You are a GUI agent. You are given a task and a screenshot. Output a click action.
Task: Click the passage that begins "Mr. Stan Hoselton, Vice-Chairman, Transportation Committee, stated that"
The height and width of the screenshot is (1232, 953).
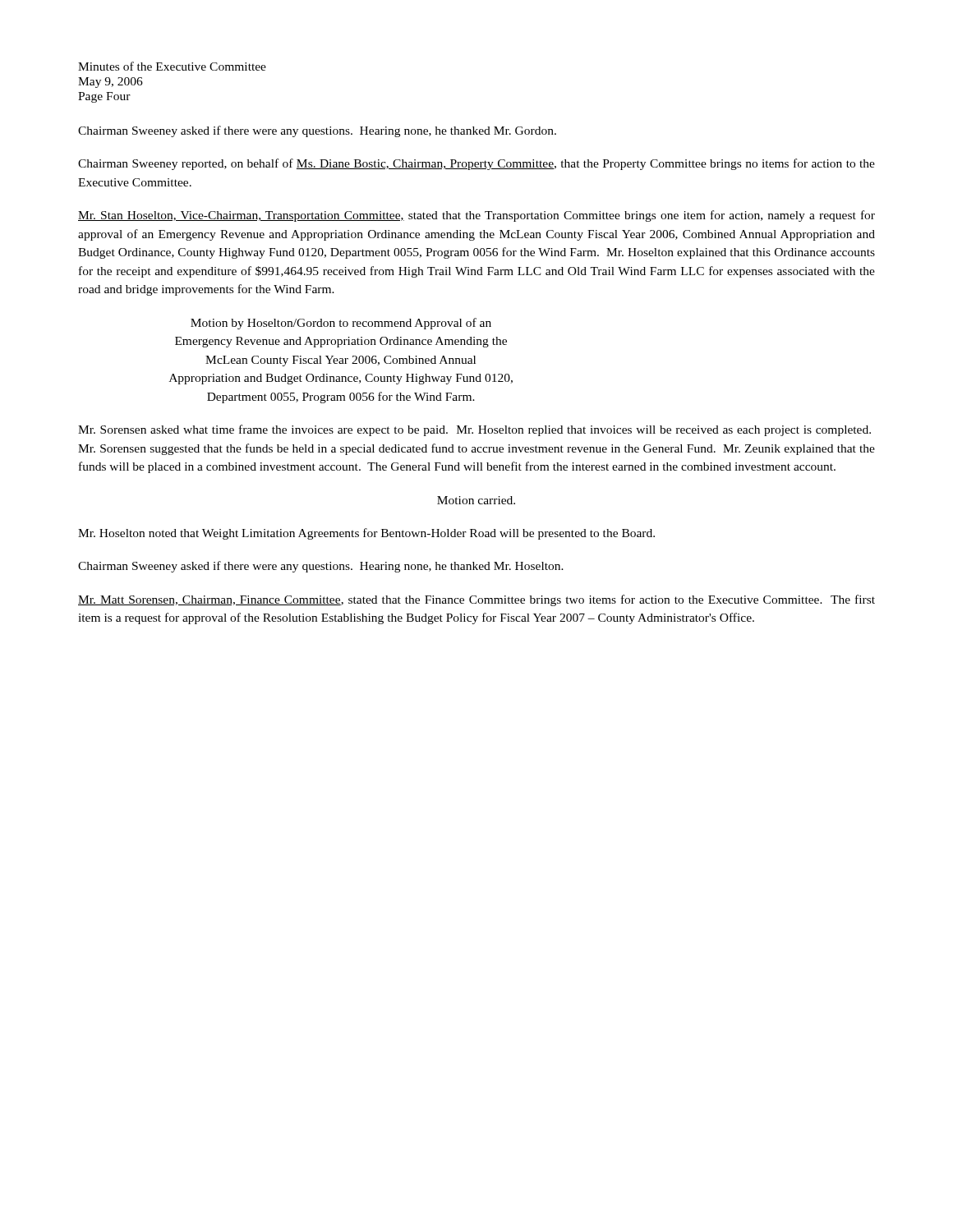tap(476, 252)
